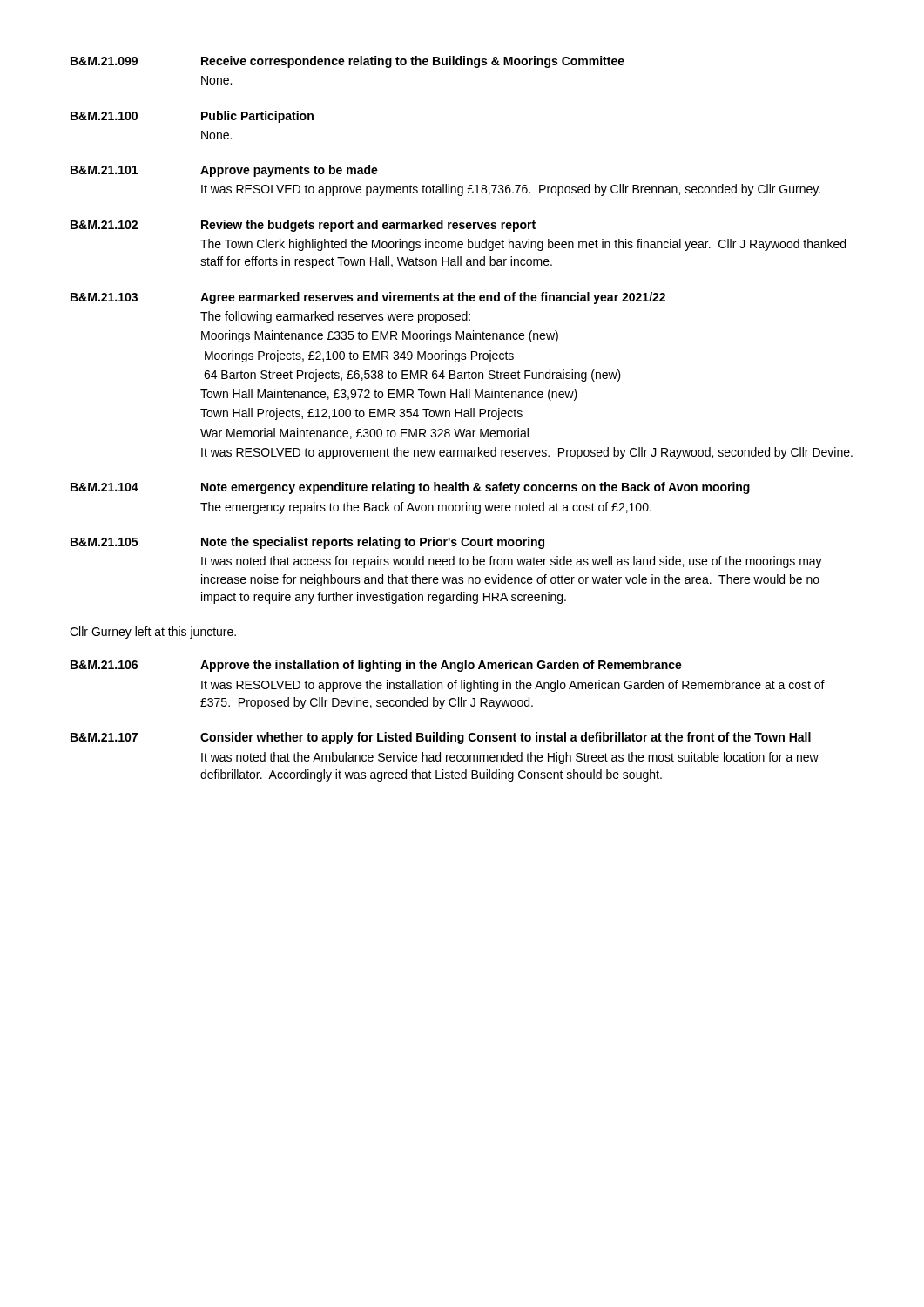Point to "B&M.21.100 Public Participation None."
The width and height of the screenshot is (924, 1307).
tap(104, 116)
